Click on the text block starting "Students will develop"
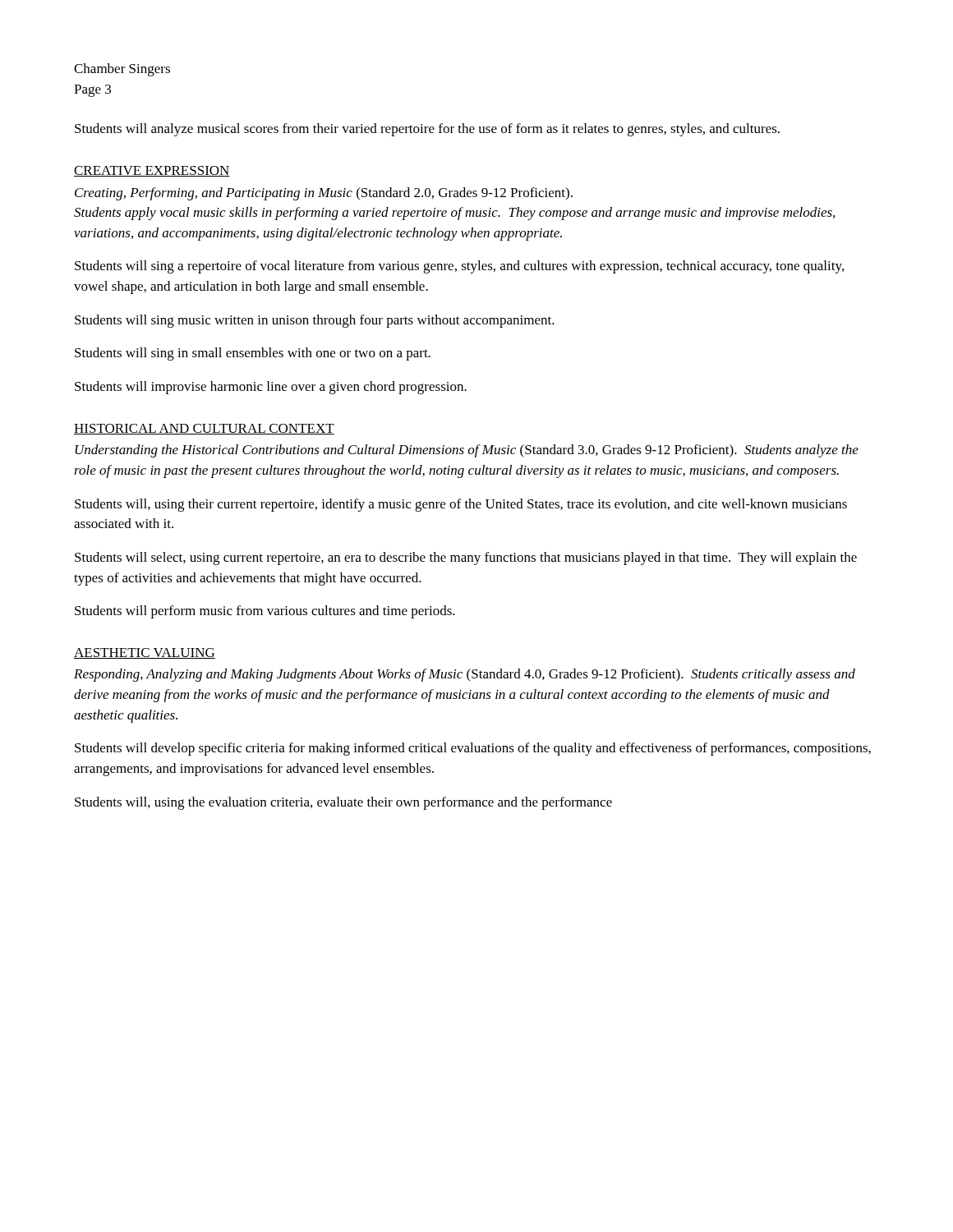 tap(473, 758)
